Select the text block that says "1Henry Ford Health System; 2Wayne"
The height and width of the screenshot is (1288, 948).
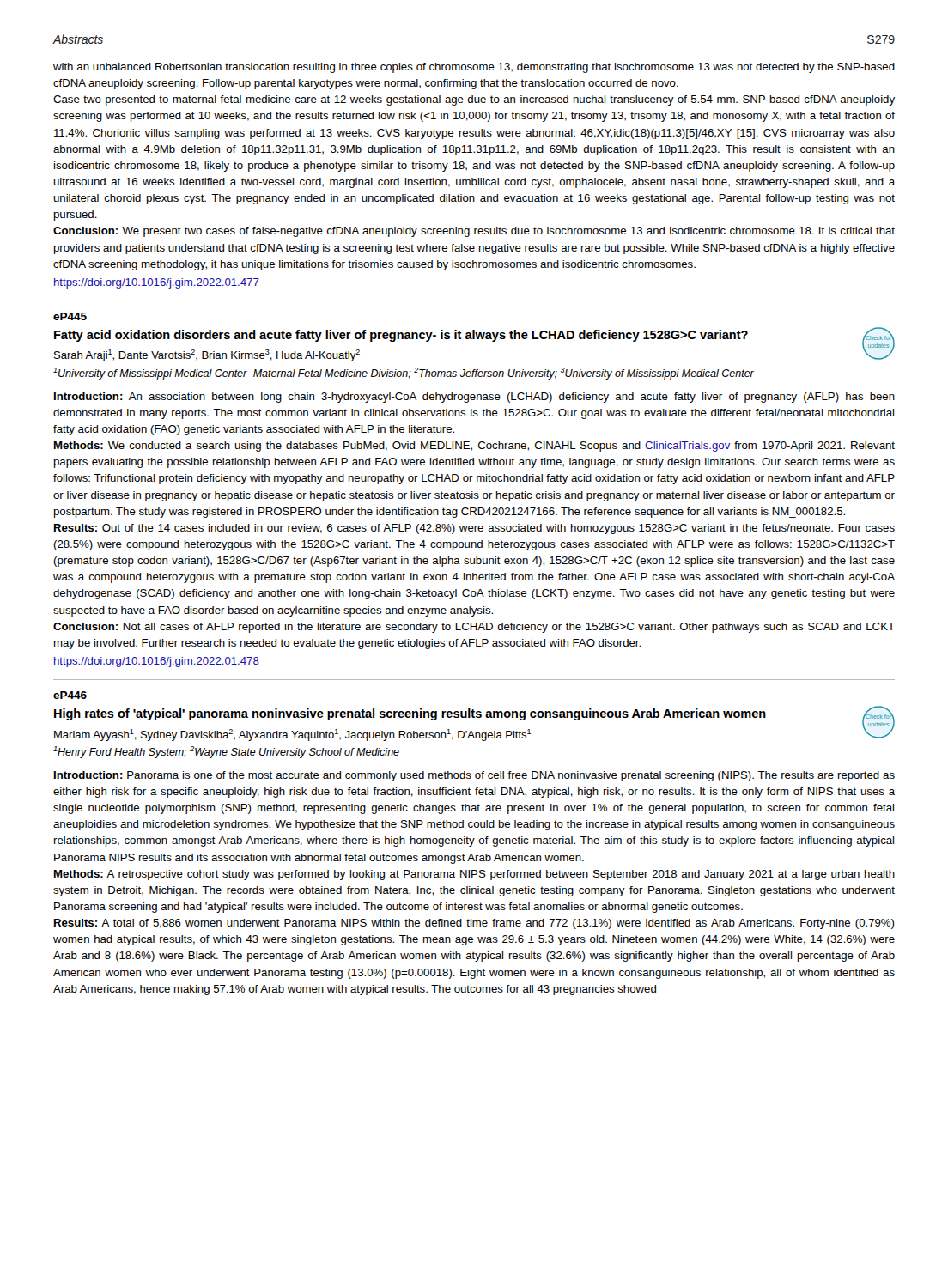226,751
